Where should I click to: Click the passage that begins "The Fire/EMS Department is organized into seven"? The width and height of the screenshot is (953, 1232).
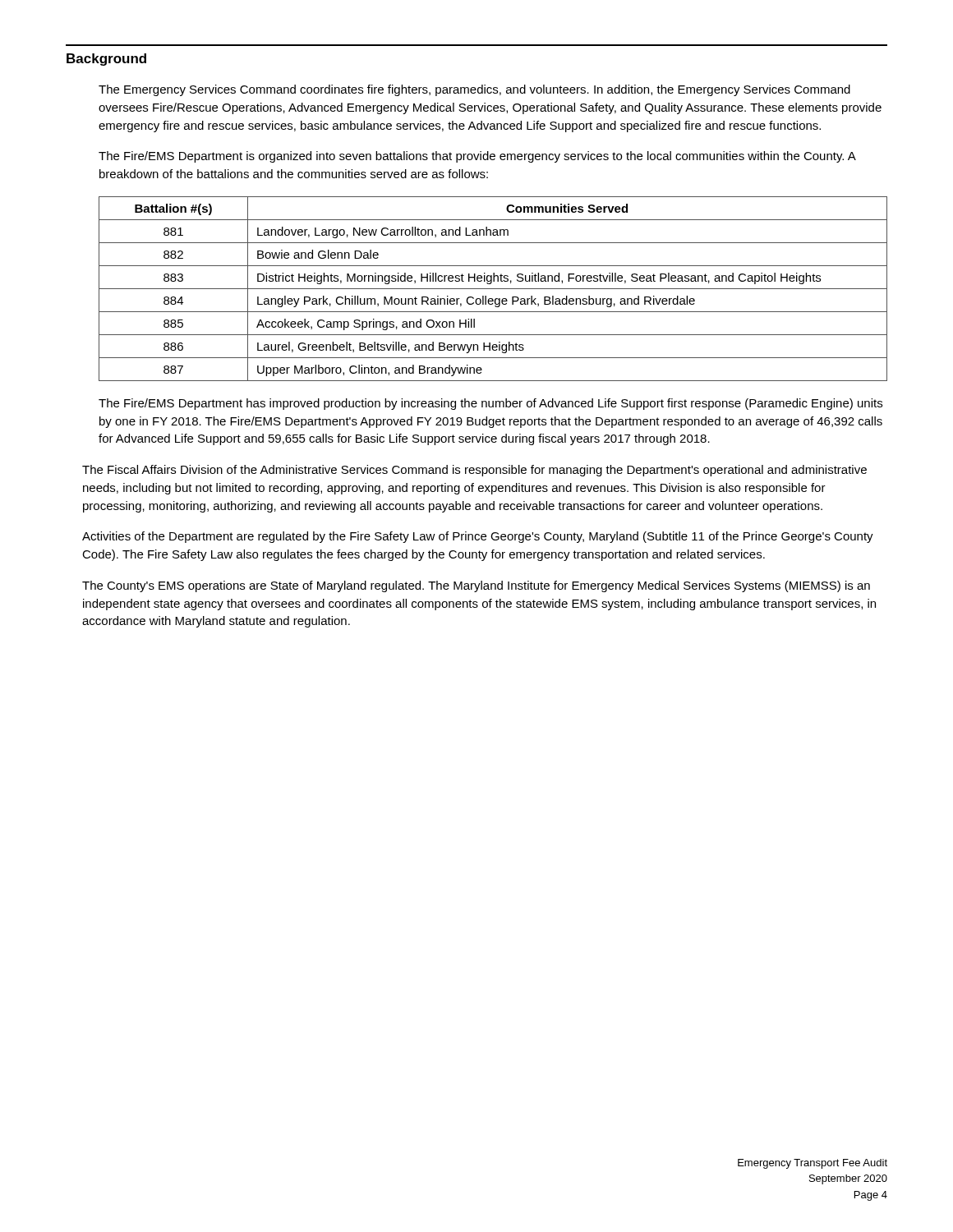coord(477,165)
